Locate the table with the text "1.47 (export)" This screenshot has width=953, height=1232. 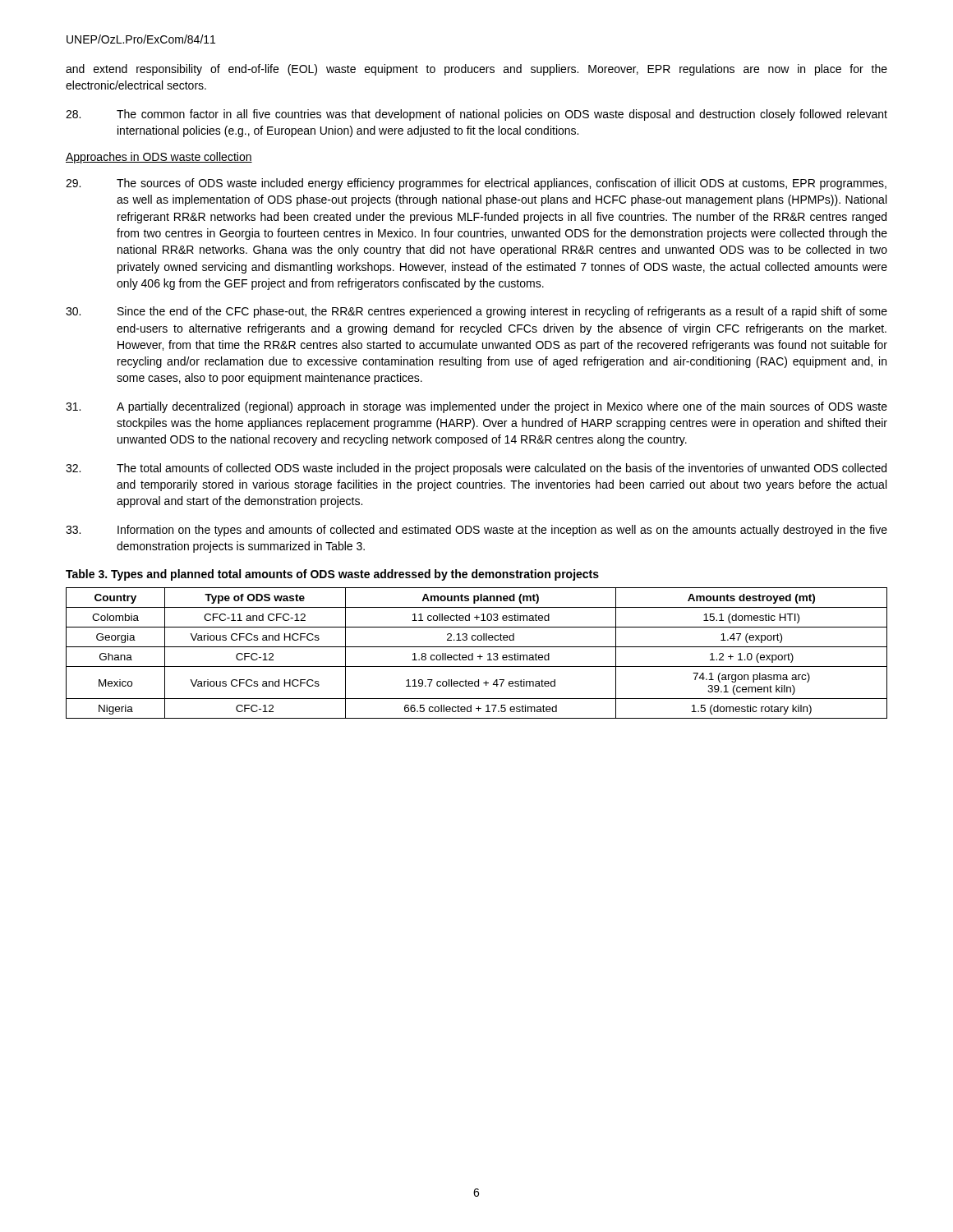tap(476, 653)
